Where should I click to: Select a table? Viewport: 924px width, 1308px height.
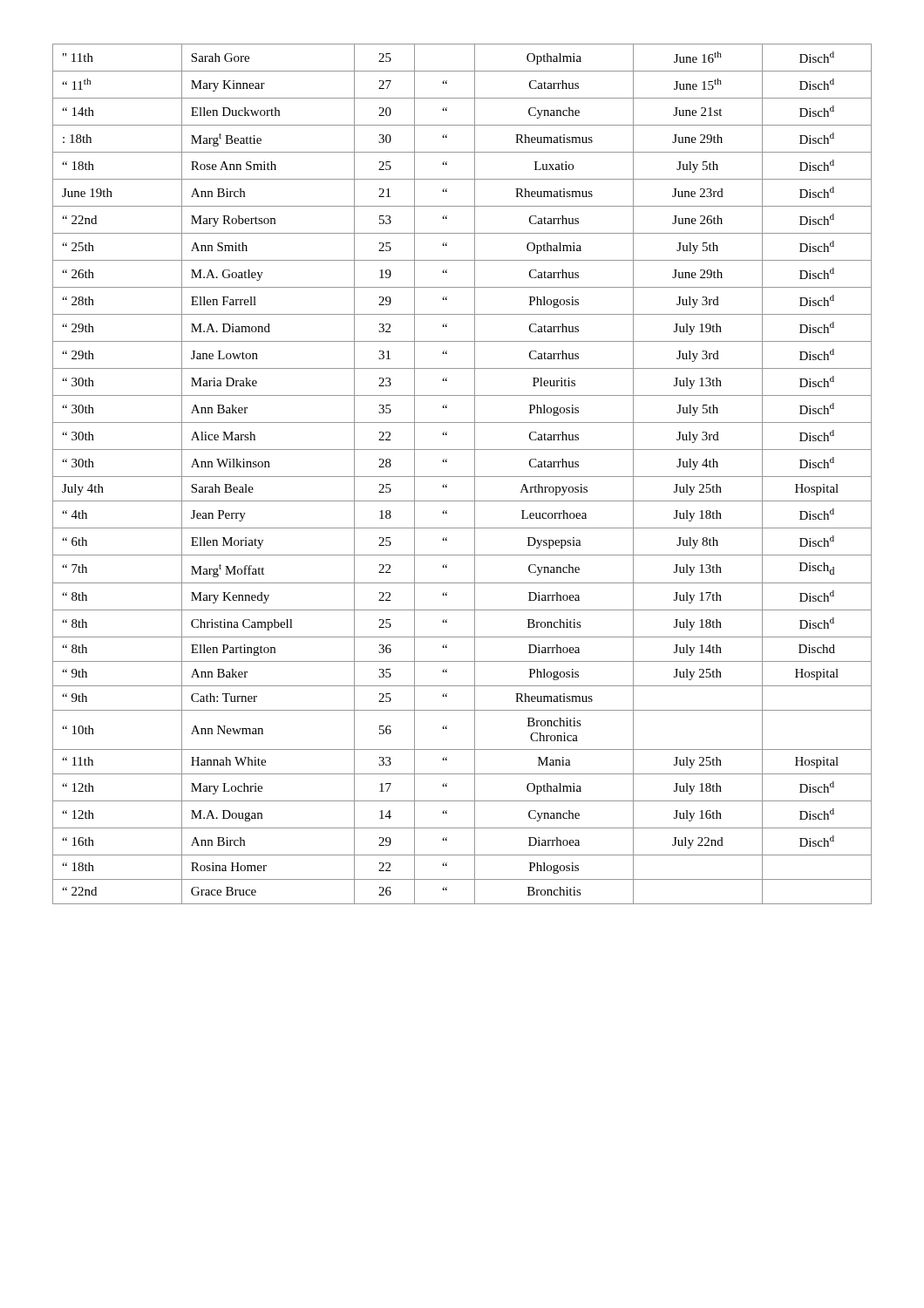click(x=462, y=474)
